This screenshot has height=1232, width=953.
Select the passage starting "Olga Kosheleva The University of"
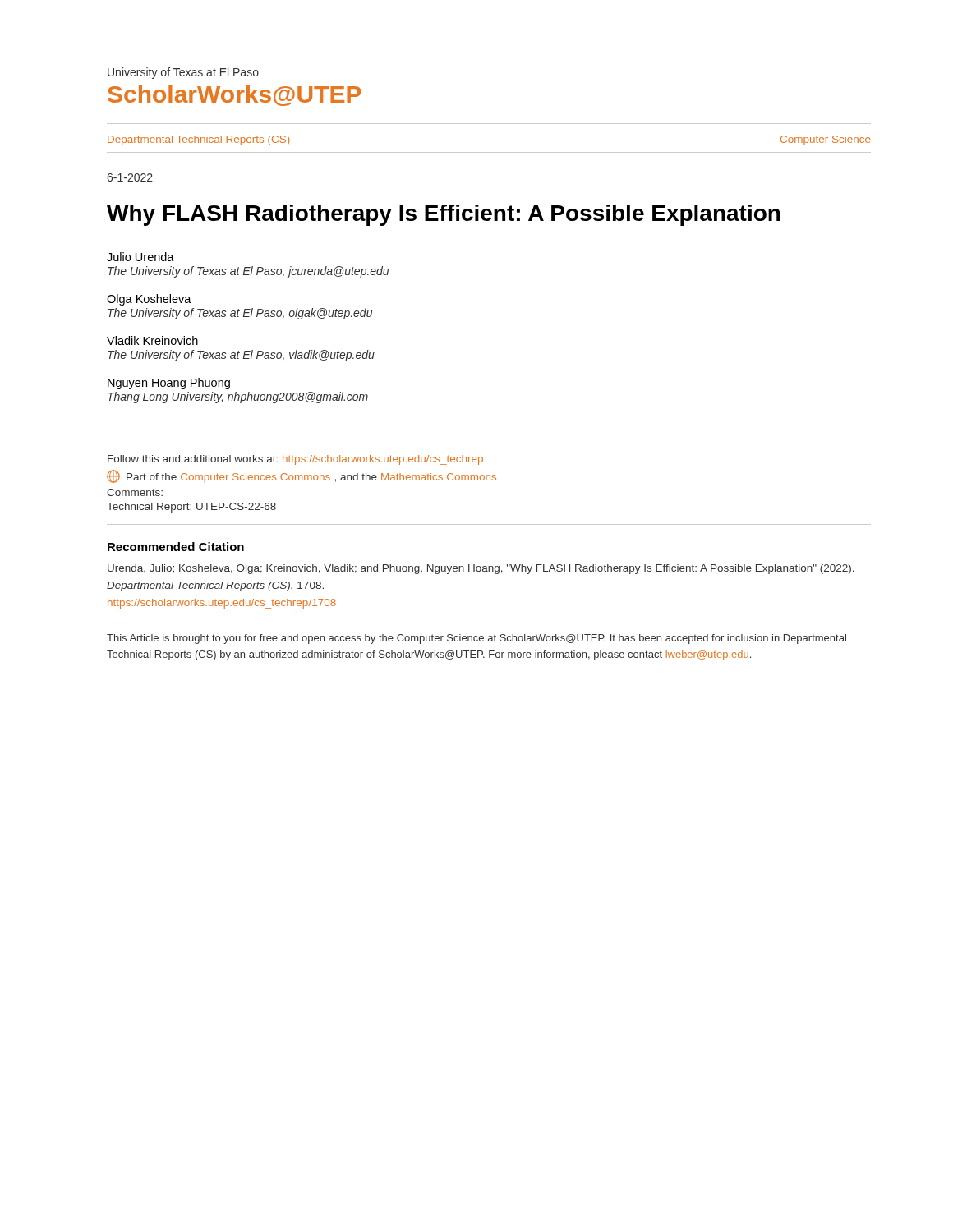tap(149, 300)
